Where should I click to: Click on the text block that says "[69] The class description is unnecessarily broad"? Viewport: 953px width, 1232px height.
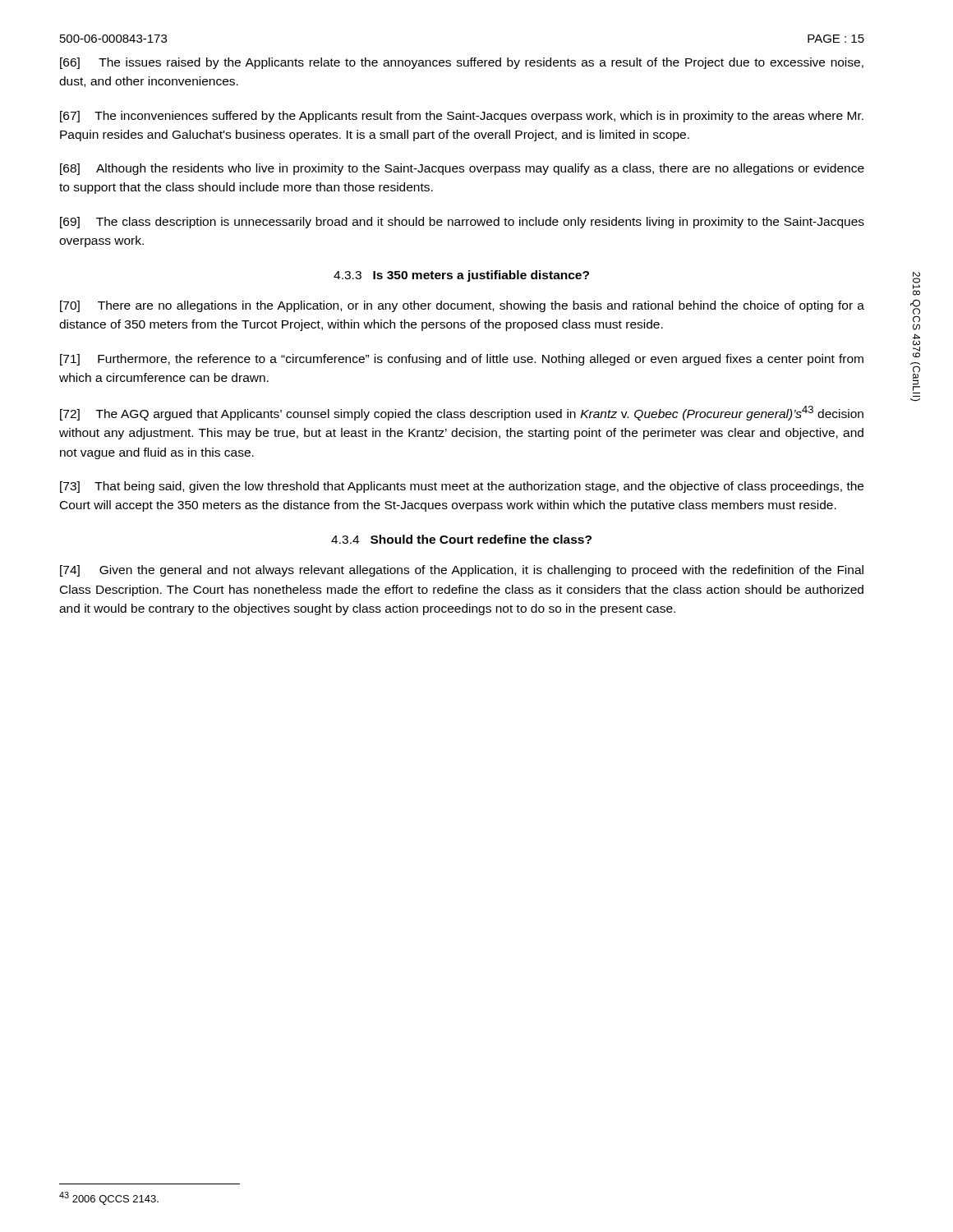point(462,231)
